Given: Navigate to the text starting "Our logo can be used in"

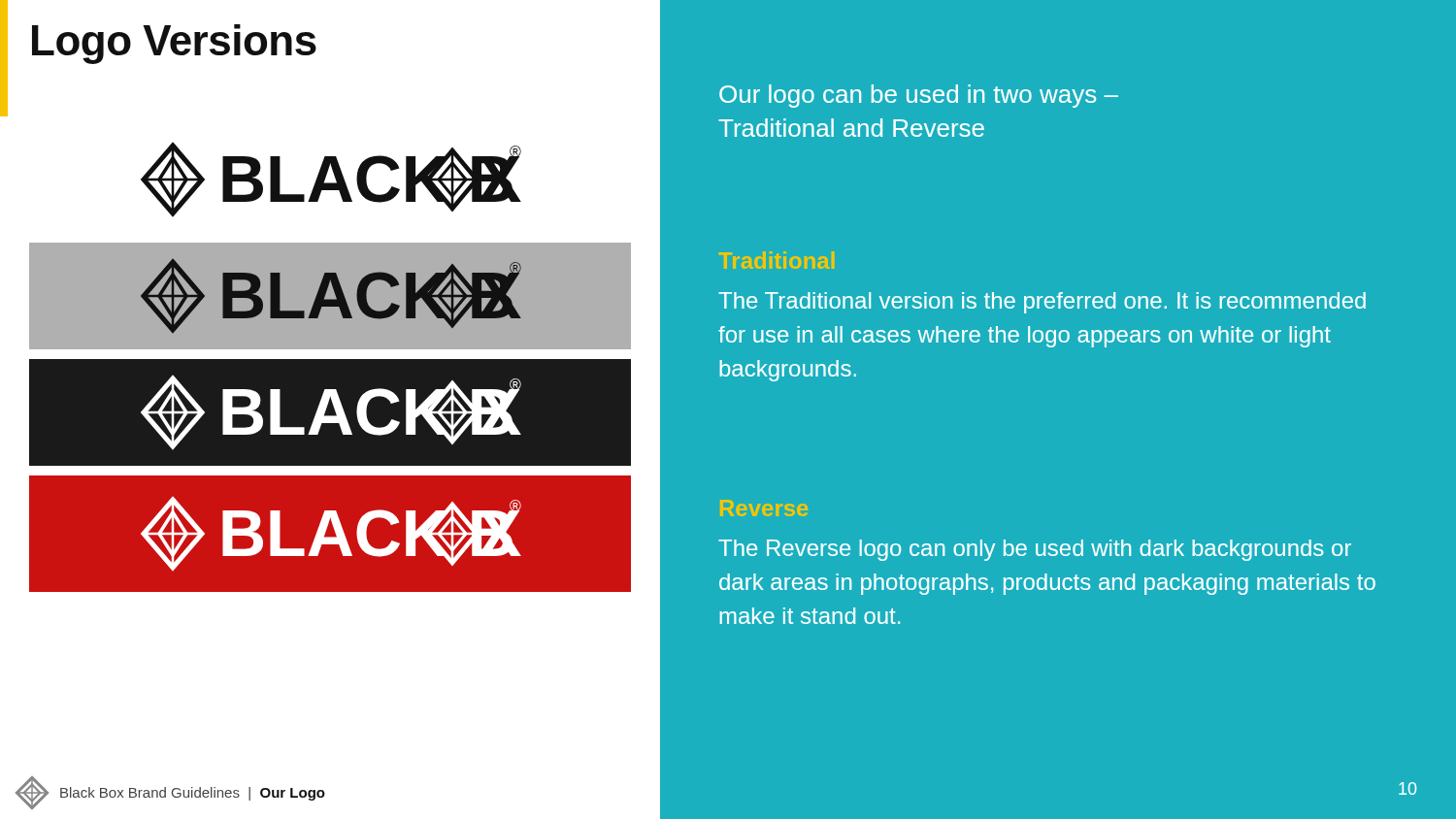Looking at the screenshot, I should pyautogui.click(x=1058, y=112).
